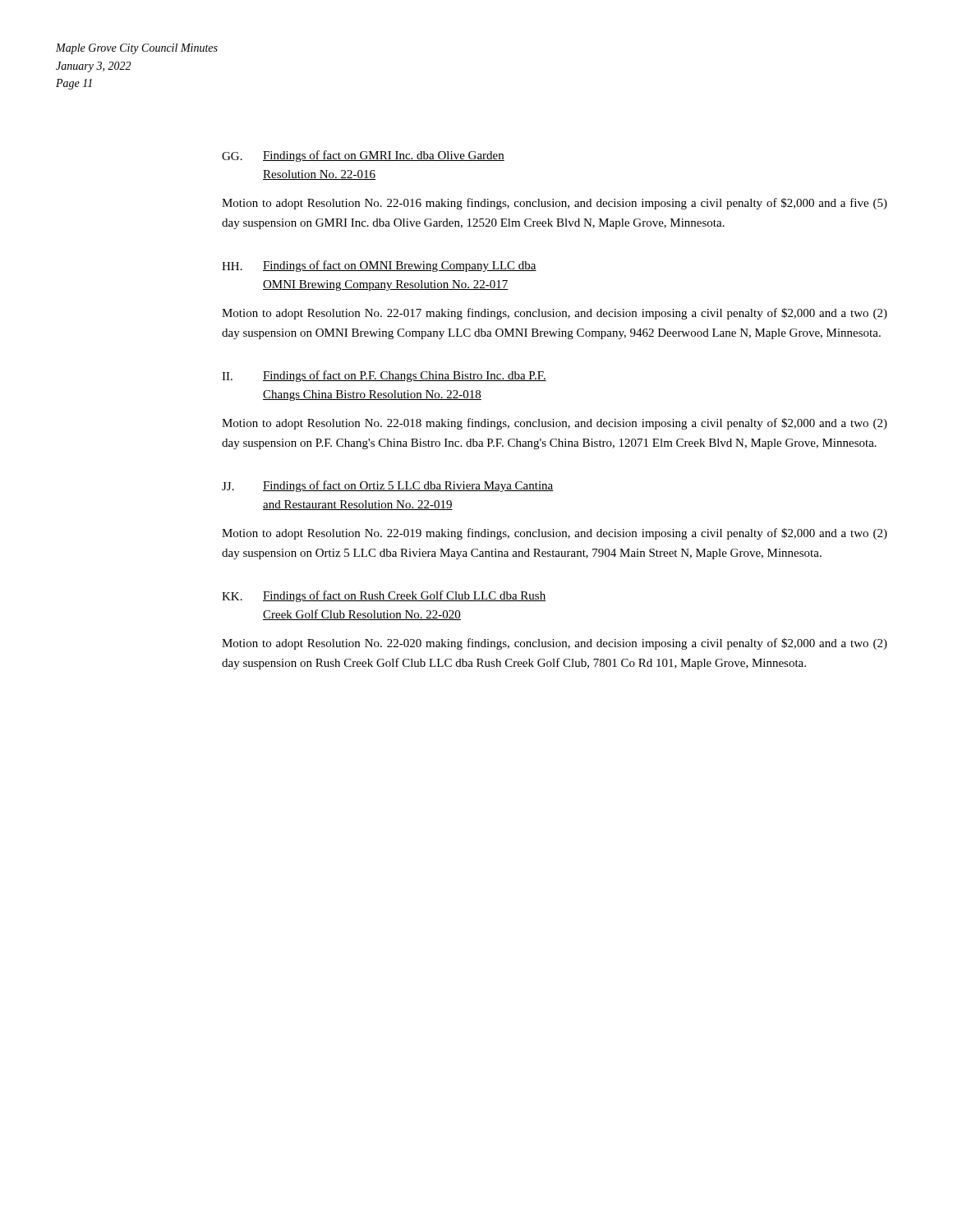
Task: Locate the block of text that opens with "Motion to adopt Resolution No. 22-017 making"
Action: tap(555, 323)
